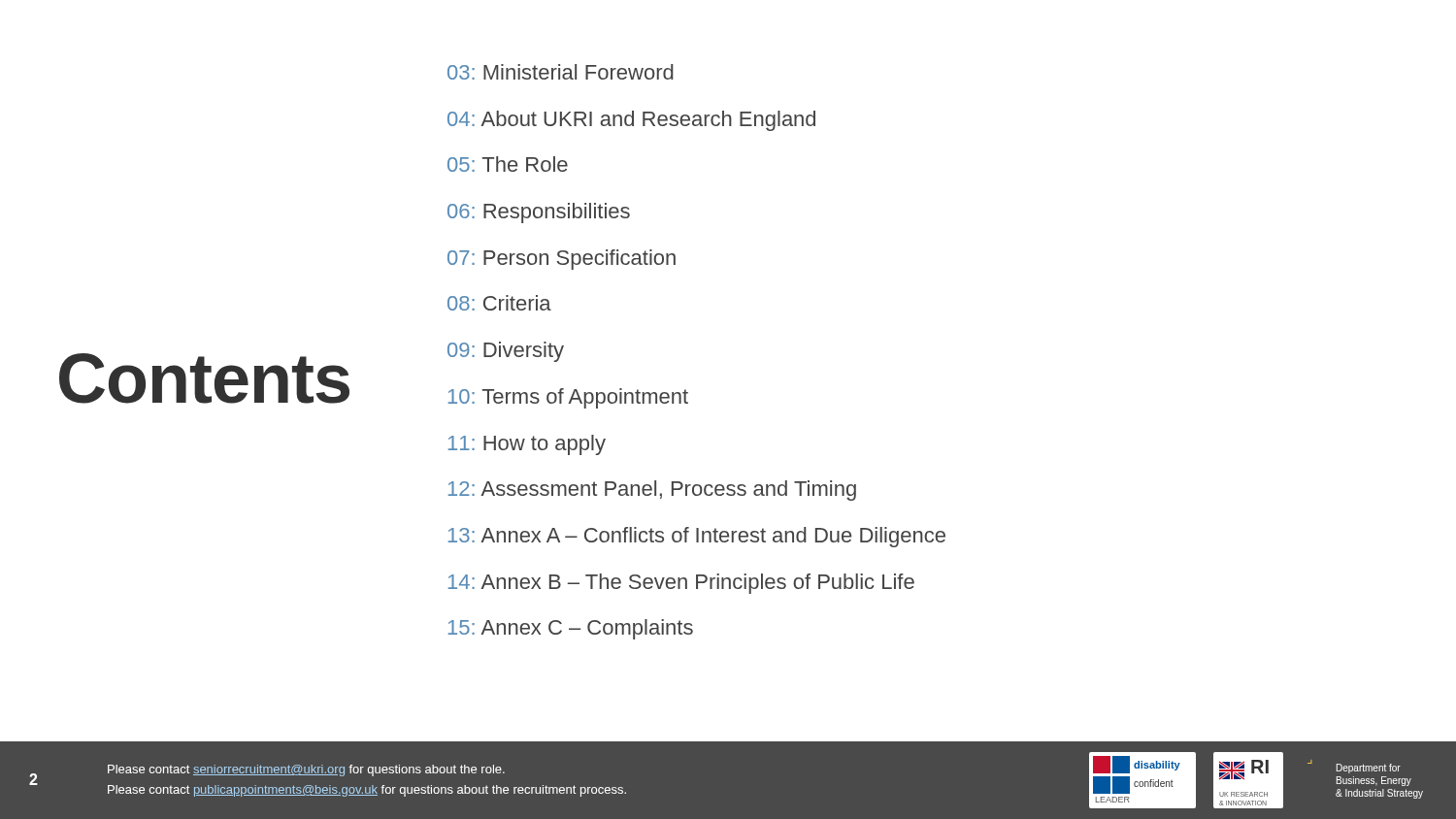
Task: Click on the text starting "06: Responsibilities"
Action: click(539, 211)
